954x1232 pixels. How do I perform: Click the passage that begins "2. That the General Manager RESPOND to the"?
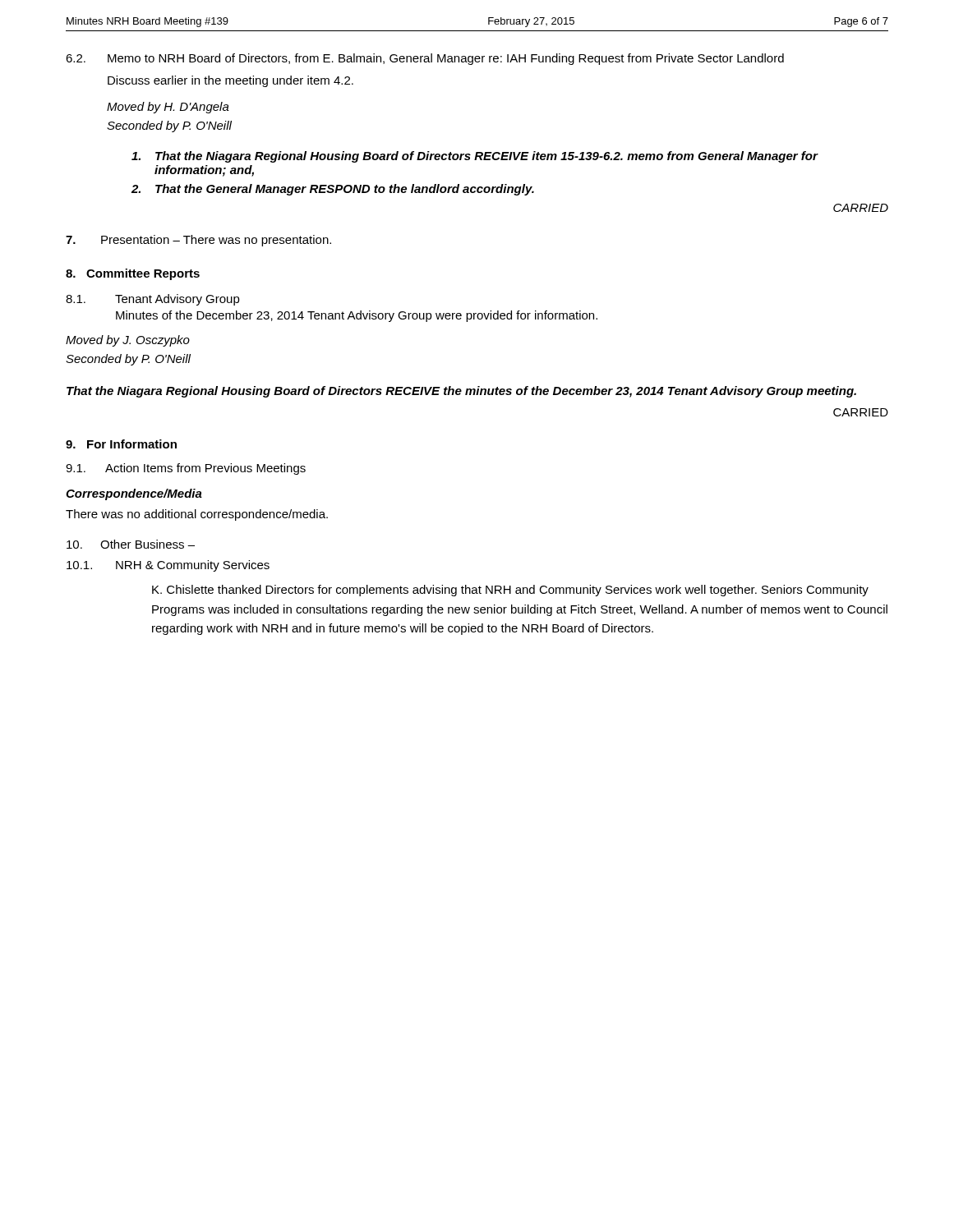pyautogui.click(x=510, y=188)
